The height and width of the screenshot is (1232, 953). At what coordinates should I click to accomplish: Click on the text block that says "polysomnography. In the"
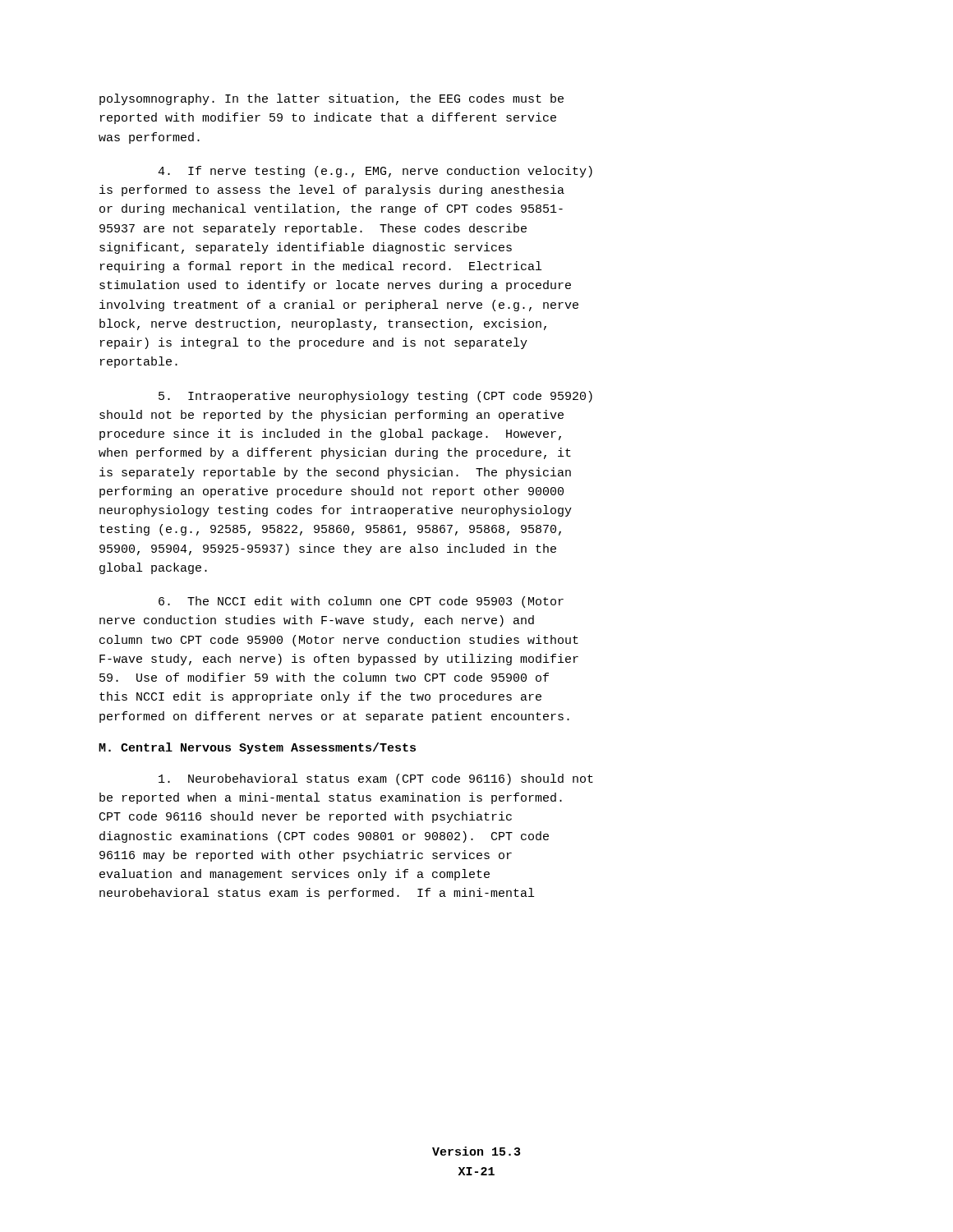pyautogui.click(x=332, y=119)
